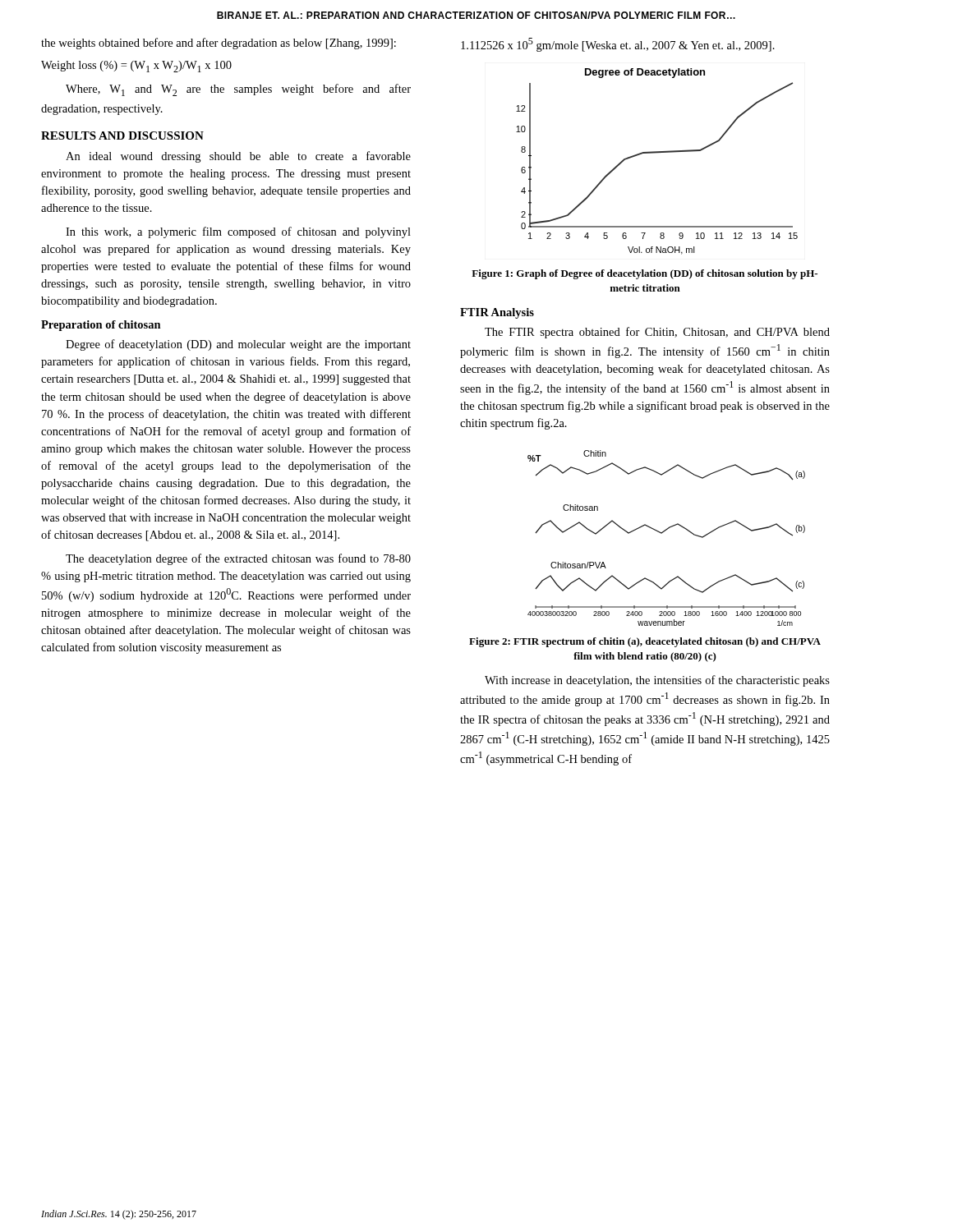Viewport: 953px width, 1232px height.
Task: Locate the continuous plot
Action: 645,535
